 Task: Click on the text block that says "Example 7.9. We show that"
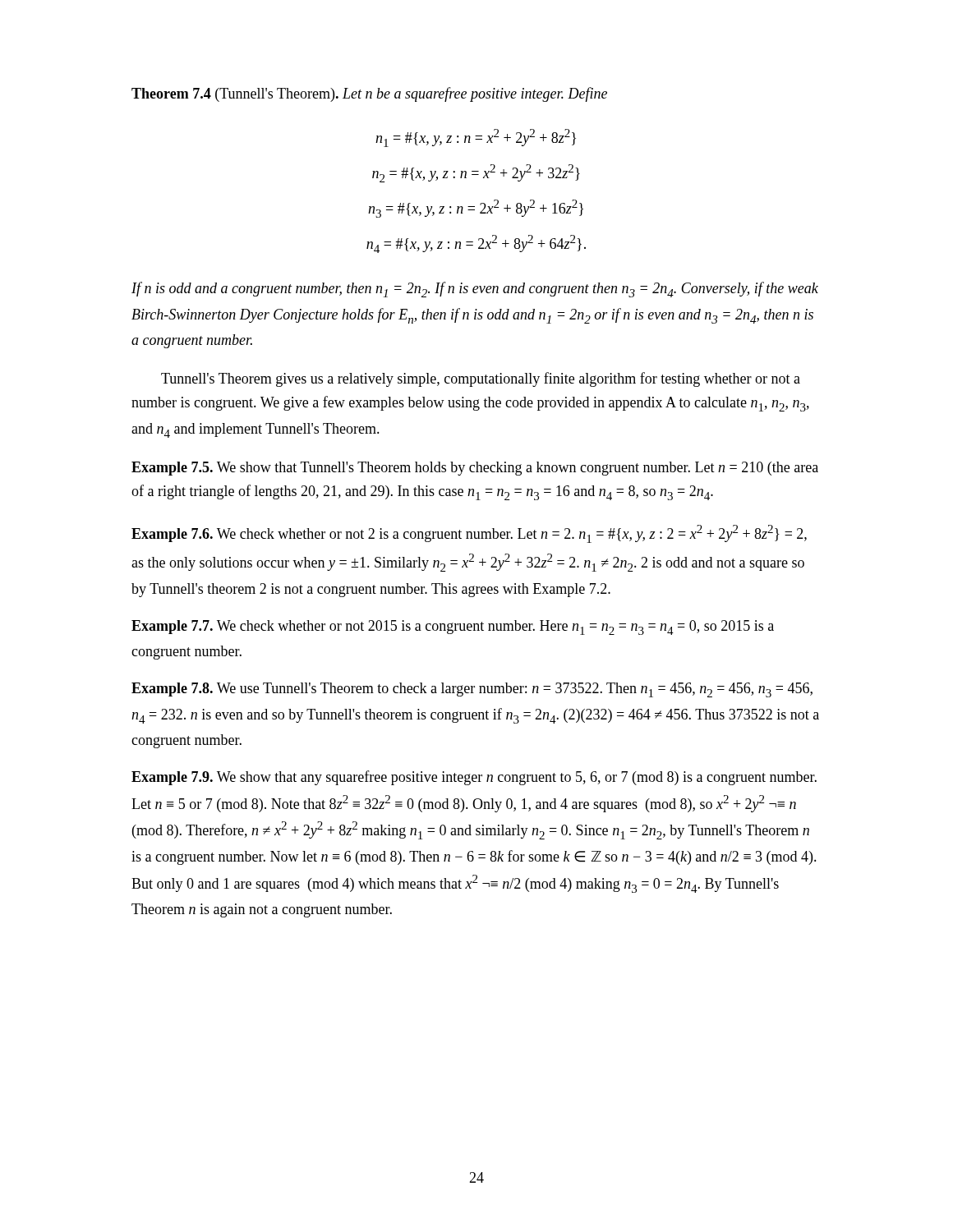click(x=474, y=843)
